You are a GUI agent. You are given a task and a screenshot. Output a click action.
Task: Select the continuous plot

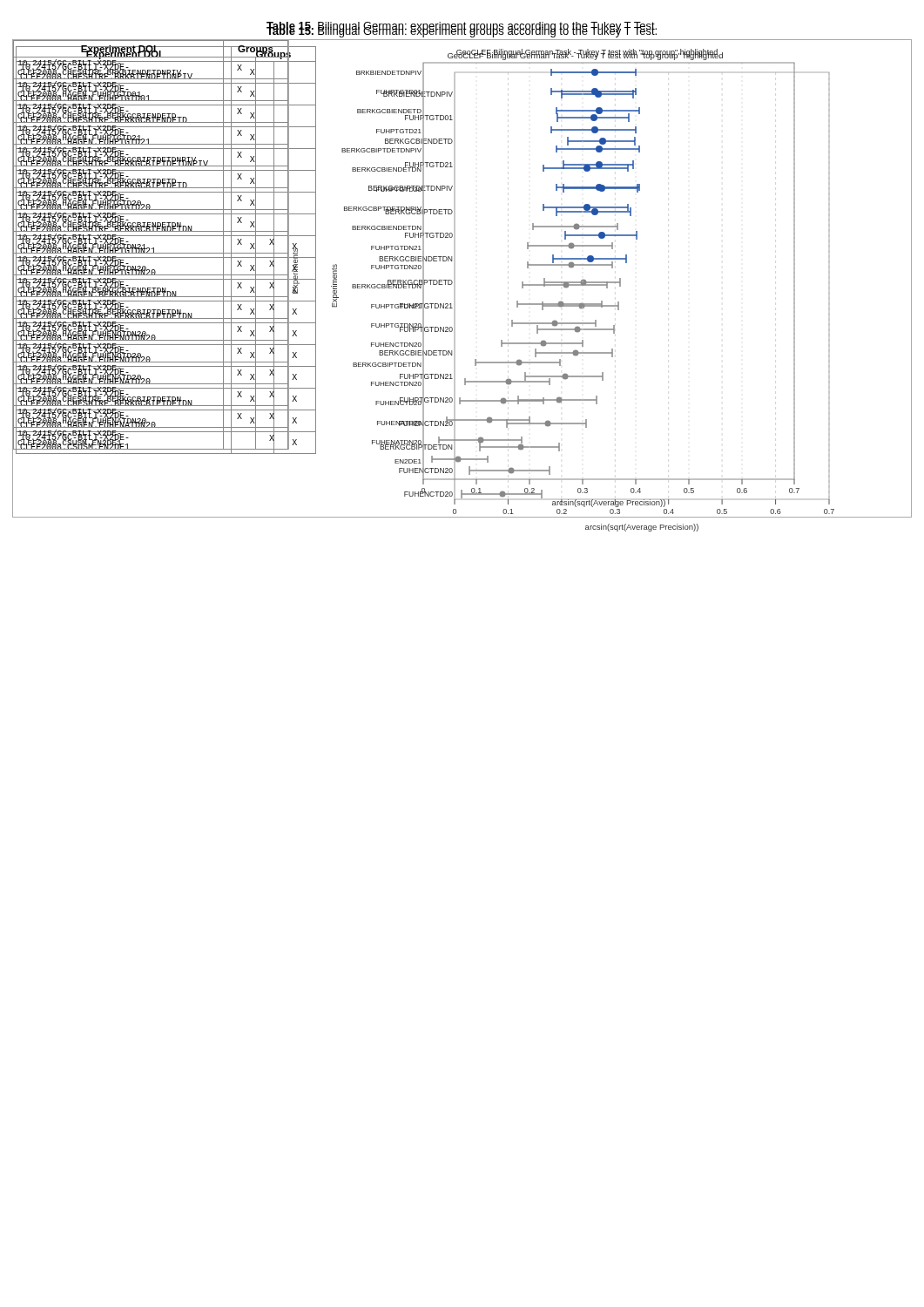pos(618,296)
